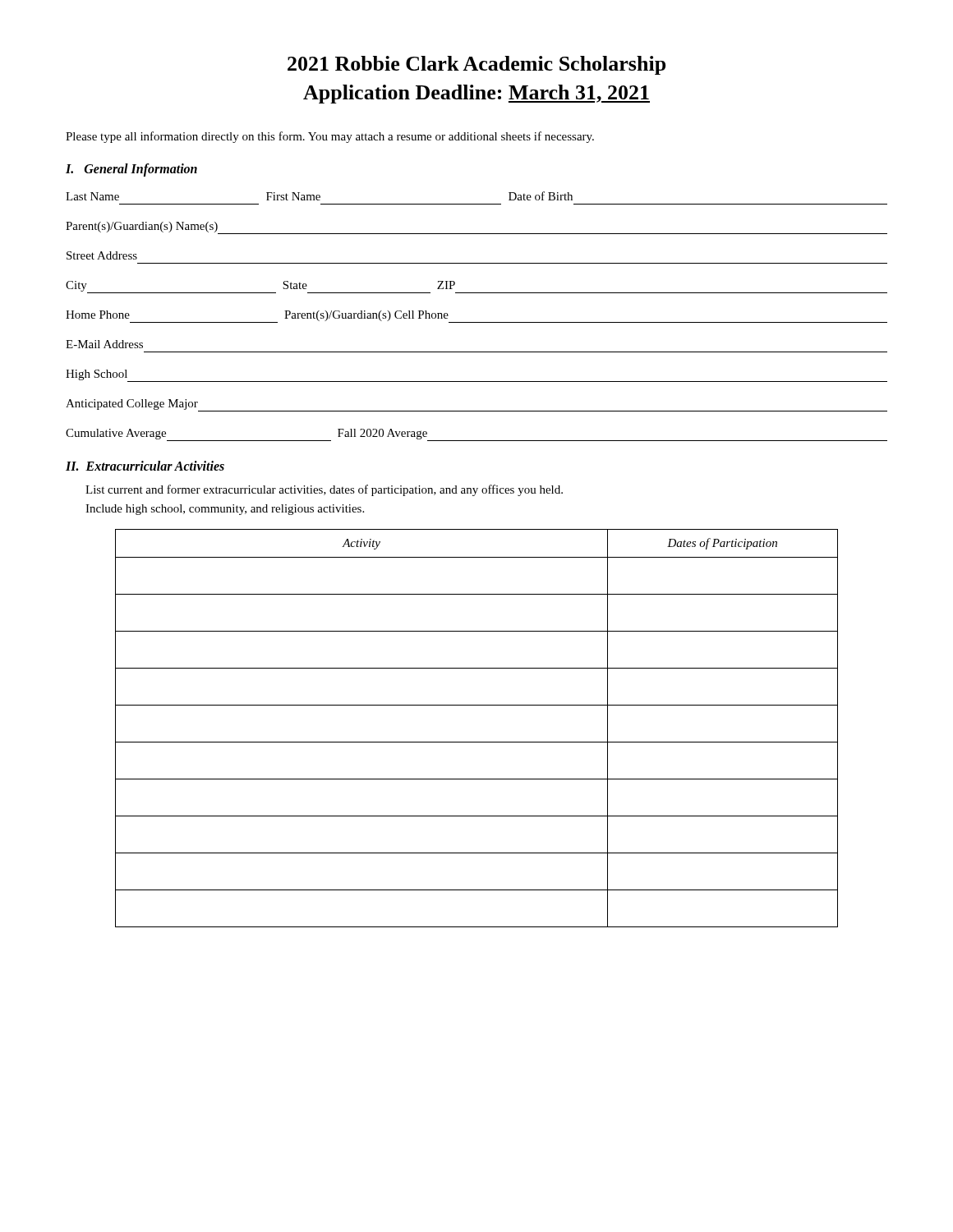This screenshot has height=1232, width=953.
Task: Locate the text "Street Address"
Action: coord(476,256)
